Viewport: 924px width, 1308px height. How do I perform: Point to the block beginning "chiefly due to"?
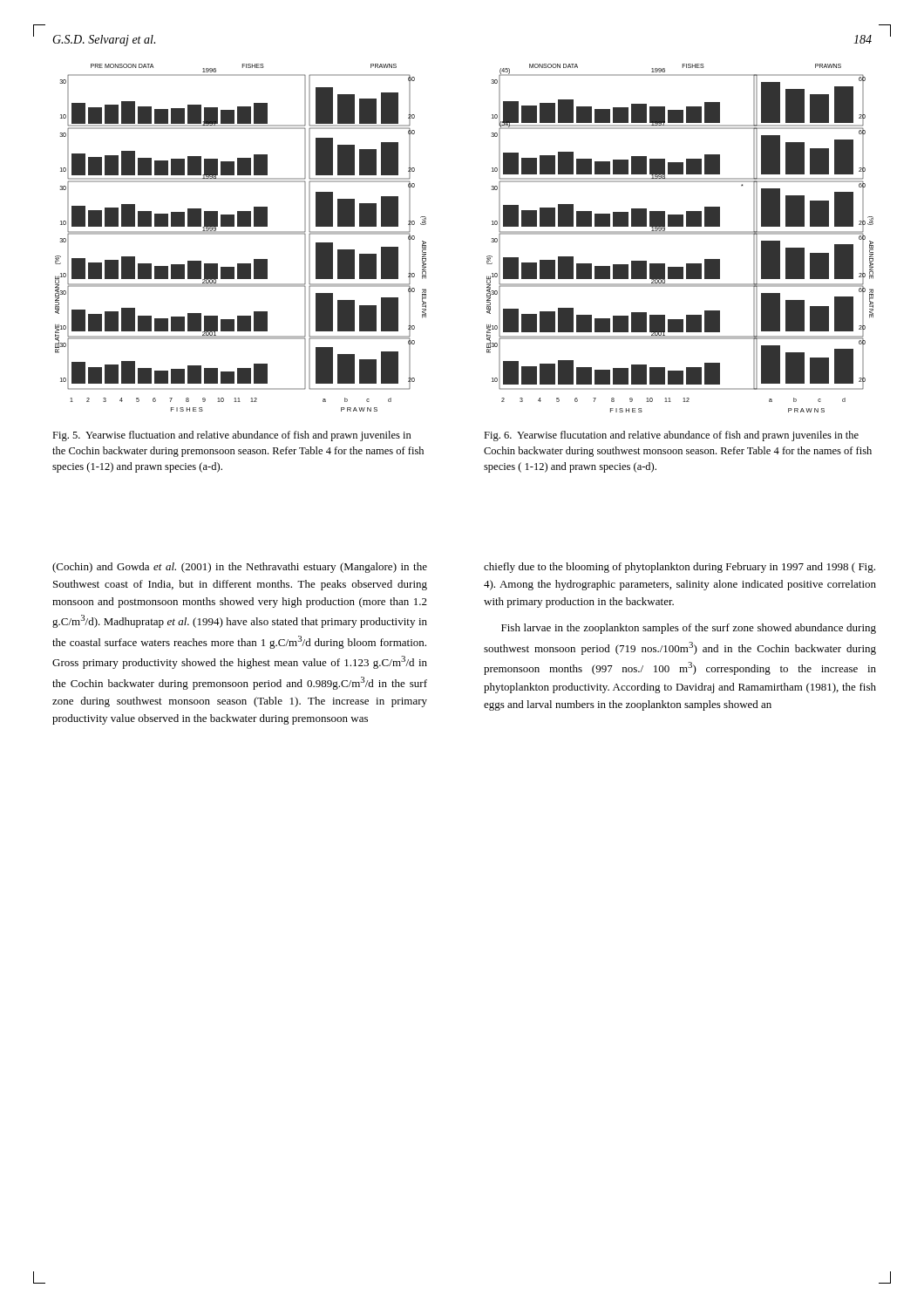(680, 636)
